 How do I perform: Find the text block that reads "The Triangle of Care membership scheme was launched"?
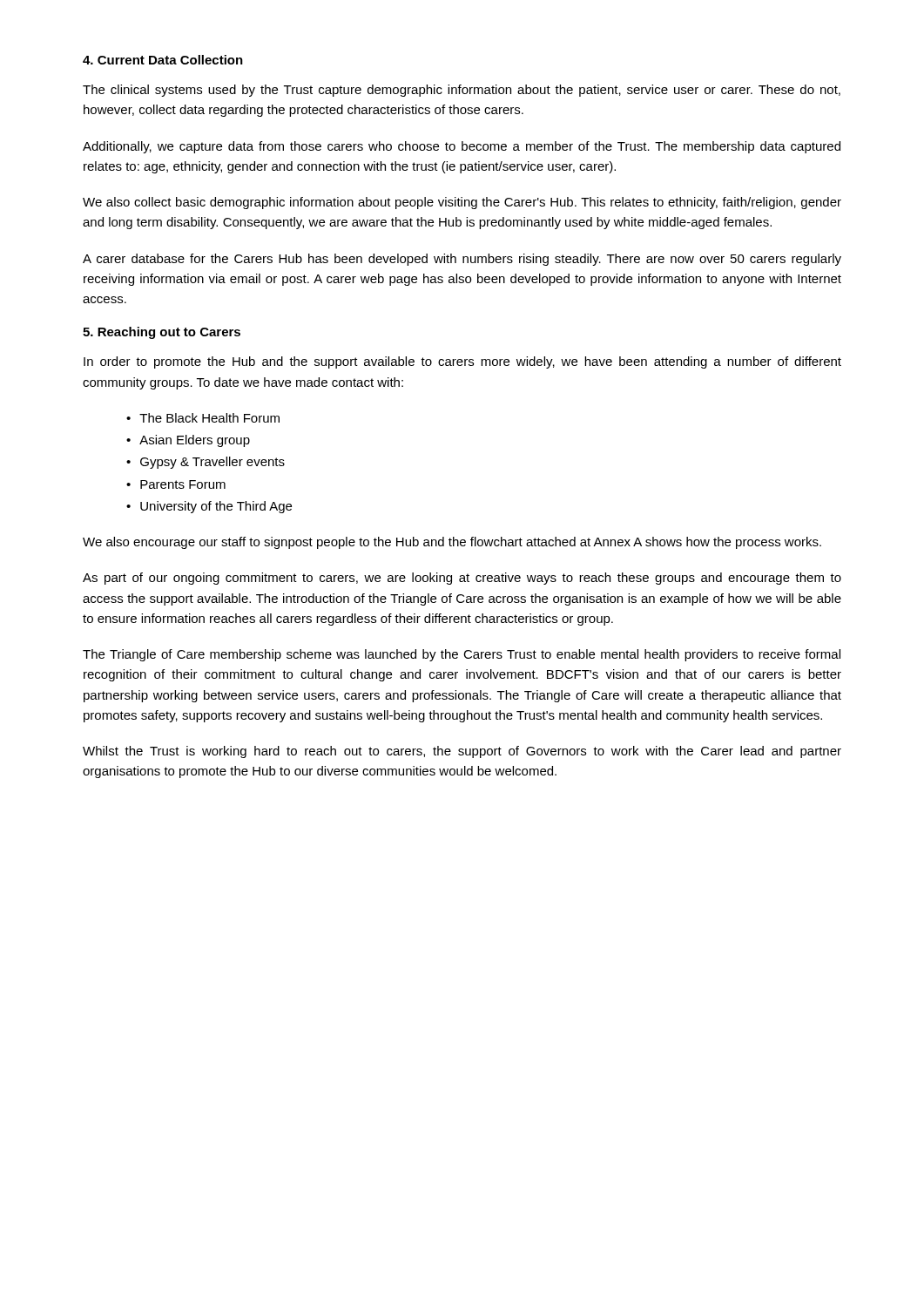(x=462, y=684)
